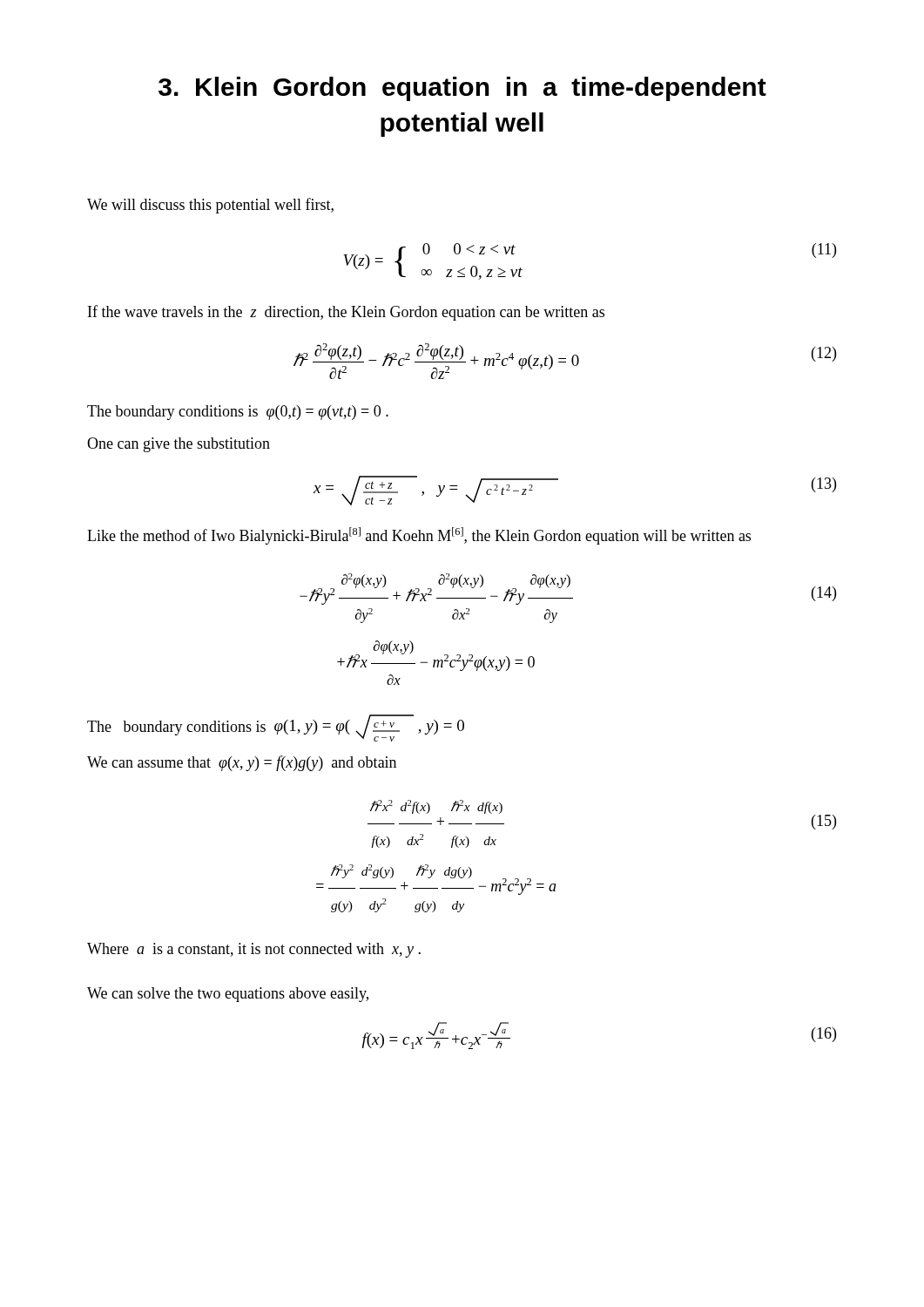Find the text block with the text "Like the method of Iwo Bialynicki-Birula[8] and Koehn"
This screenshot has width=924, height=1307.
419,535
